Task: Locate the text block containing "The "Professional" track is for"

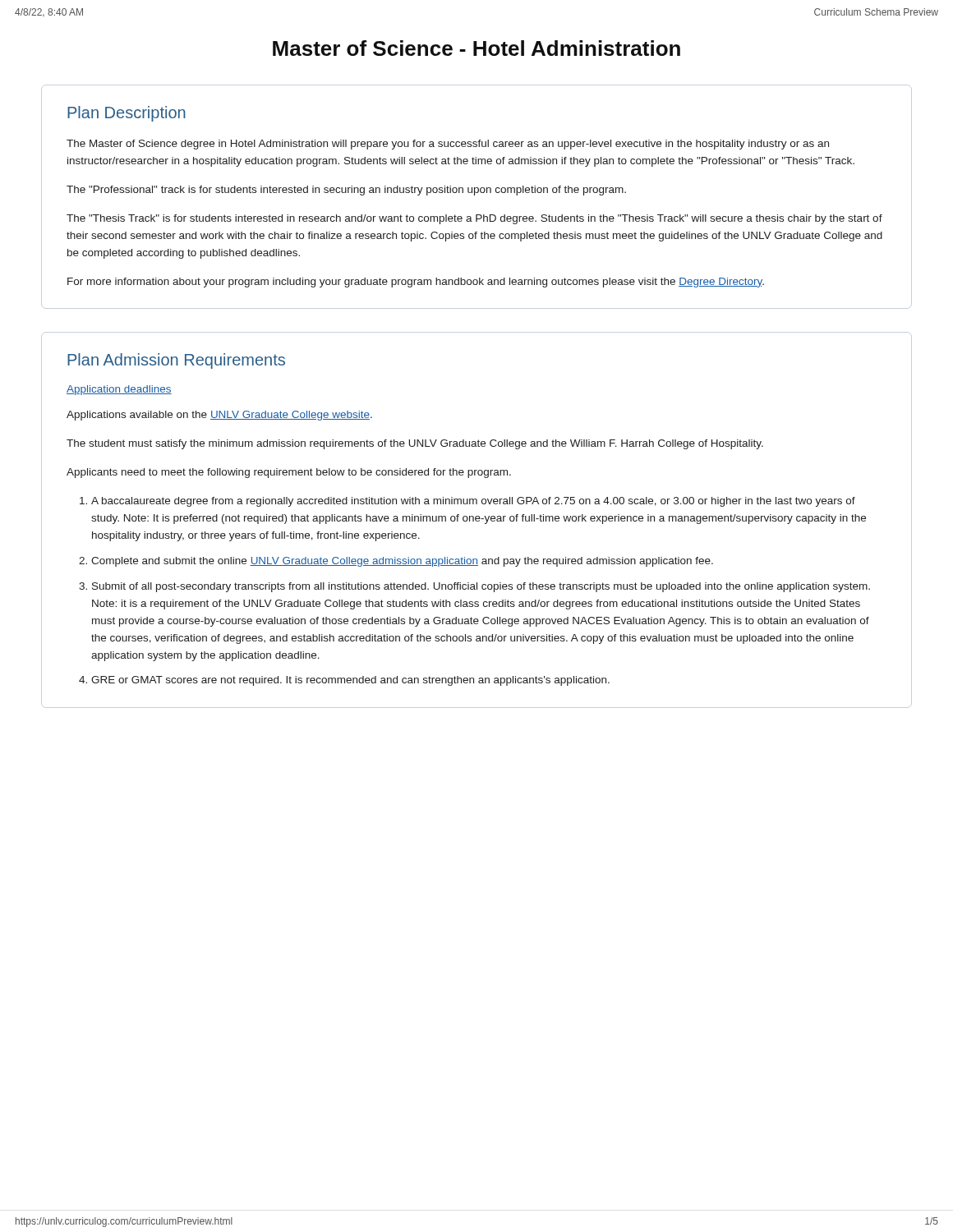Action: [x=347, y=189]
